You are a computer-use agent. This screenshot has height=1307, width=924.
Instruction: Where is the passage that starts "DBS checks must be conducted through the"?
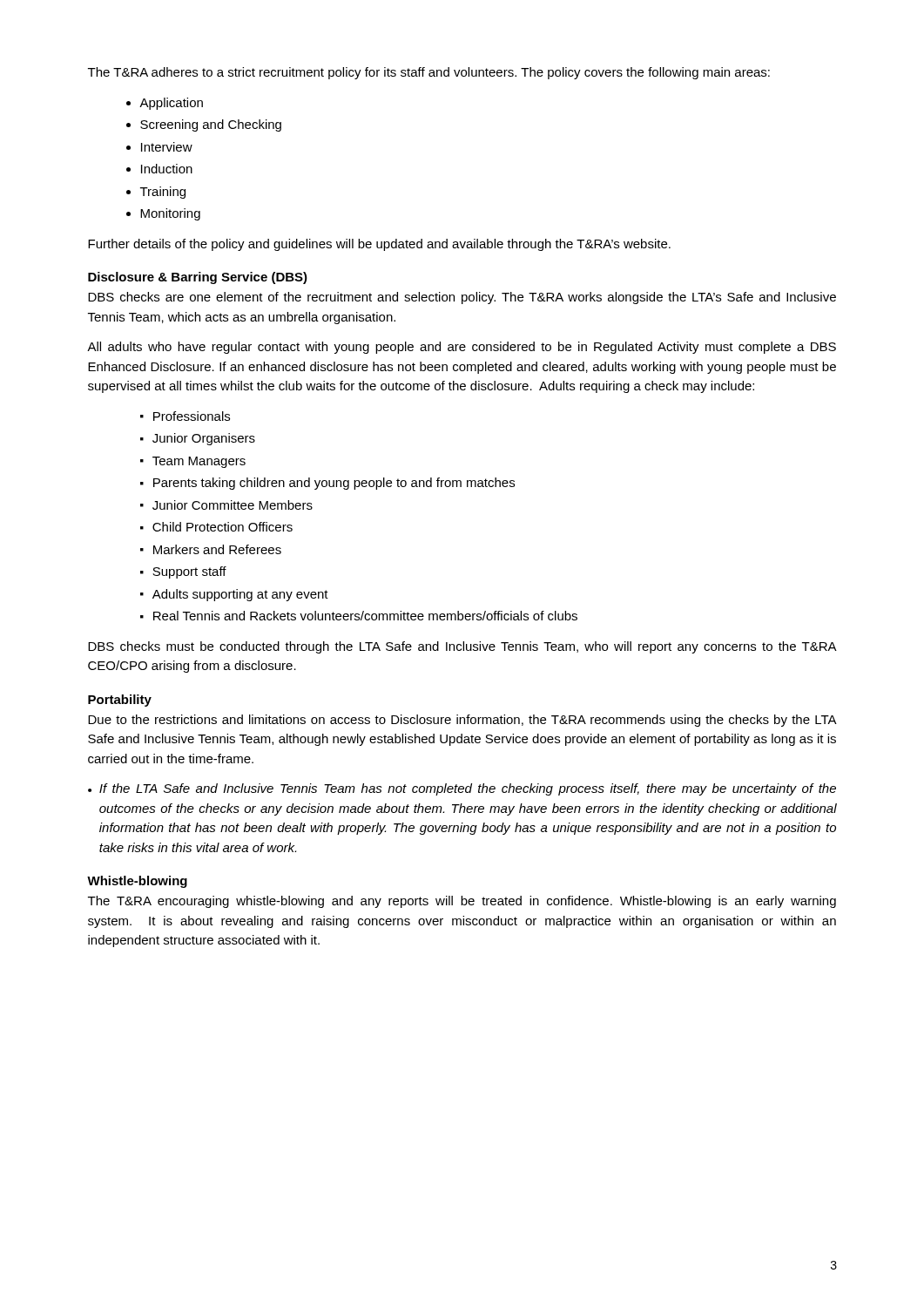(462, 656)
